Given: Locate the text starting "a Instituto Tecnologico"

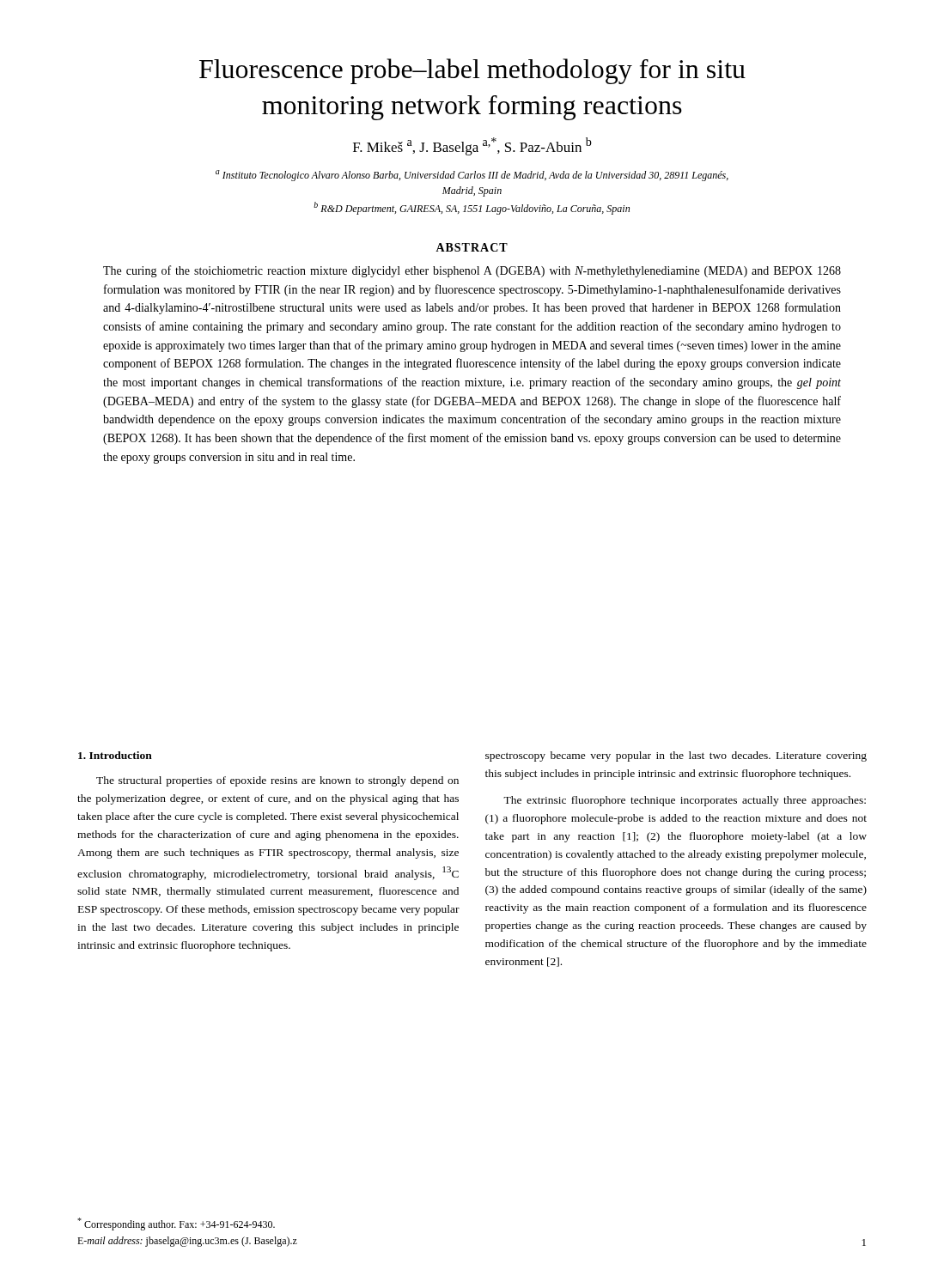Looking at the screenshot, I should 472,190.
